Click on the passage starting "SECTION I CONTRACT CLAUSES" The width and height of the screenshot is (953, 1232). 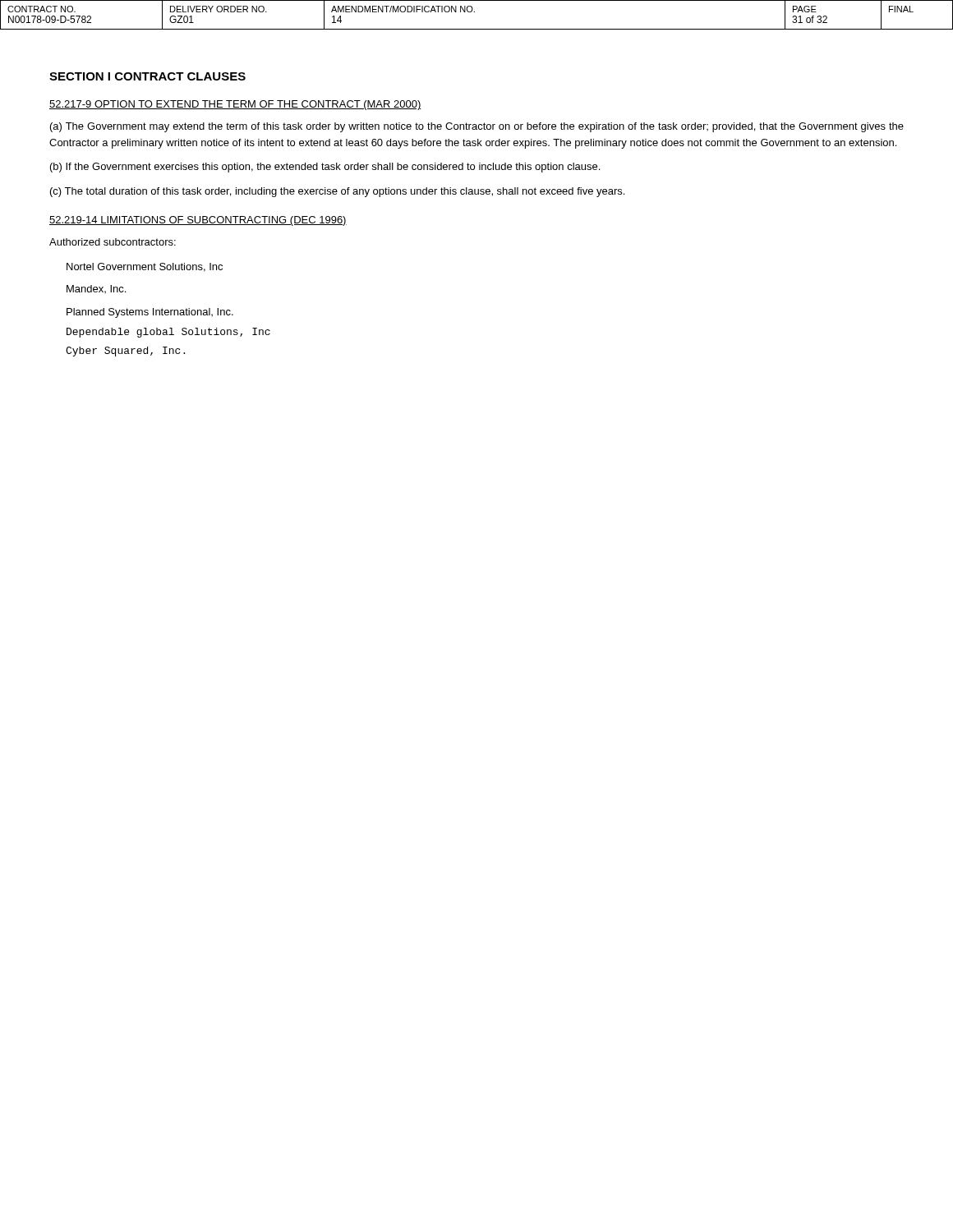(148, 76)
